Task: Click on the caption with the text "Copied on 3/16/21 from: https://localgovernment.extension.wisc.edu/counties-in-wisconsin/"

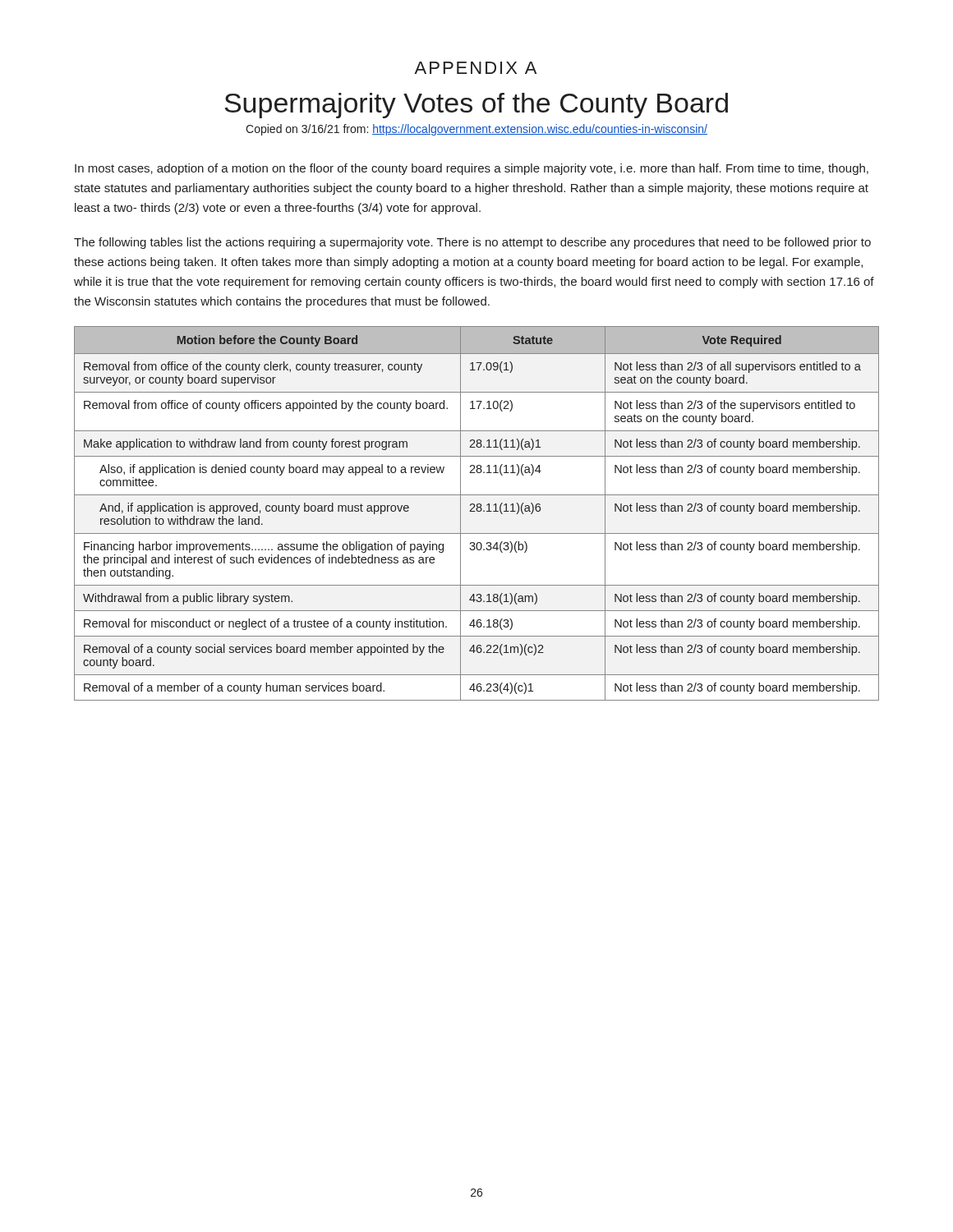Action: 476,129
